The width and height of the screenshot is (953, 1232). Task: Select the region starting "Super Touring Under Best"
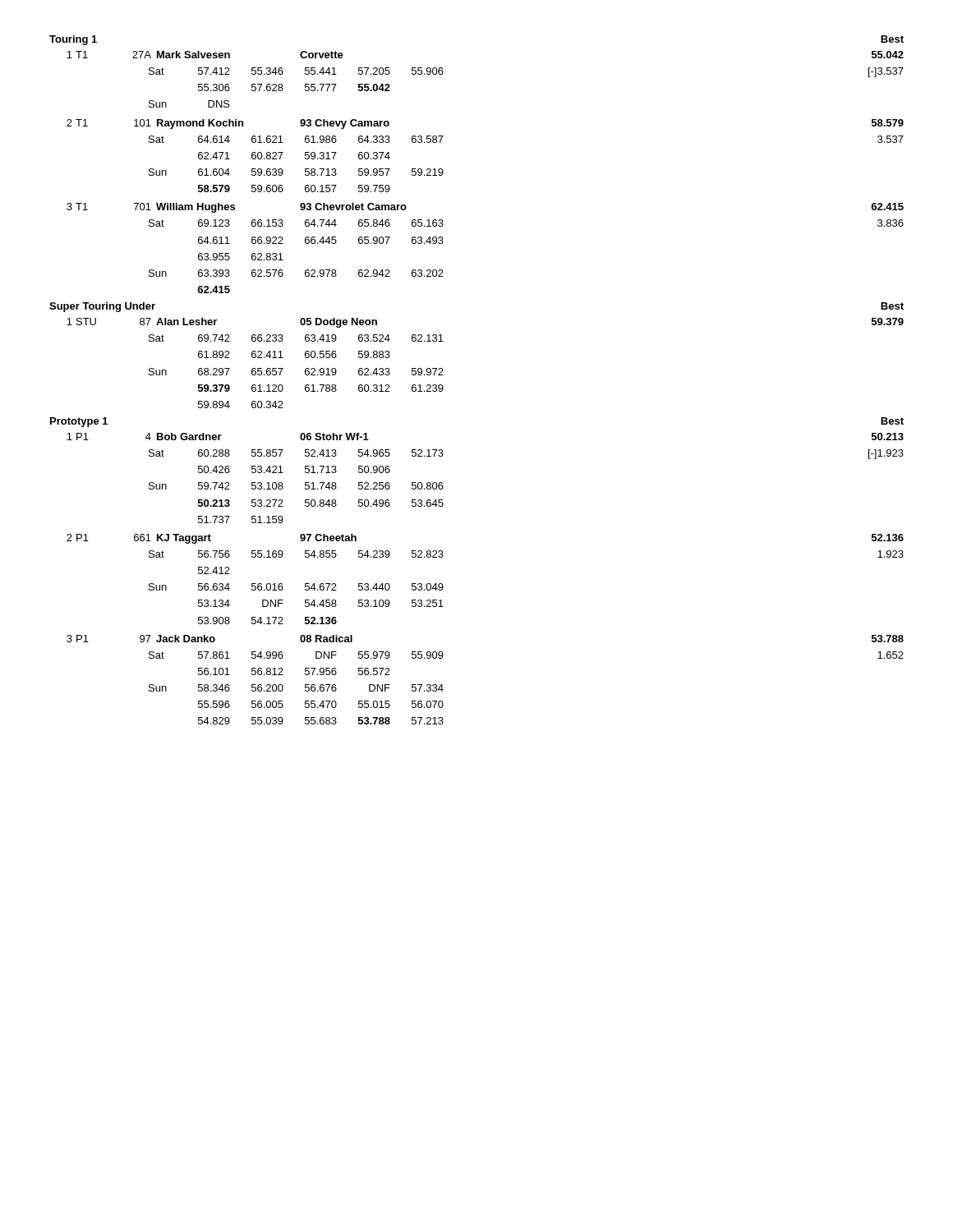tap(103, 307)
